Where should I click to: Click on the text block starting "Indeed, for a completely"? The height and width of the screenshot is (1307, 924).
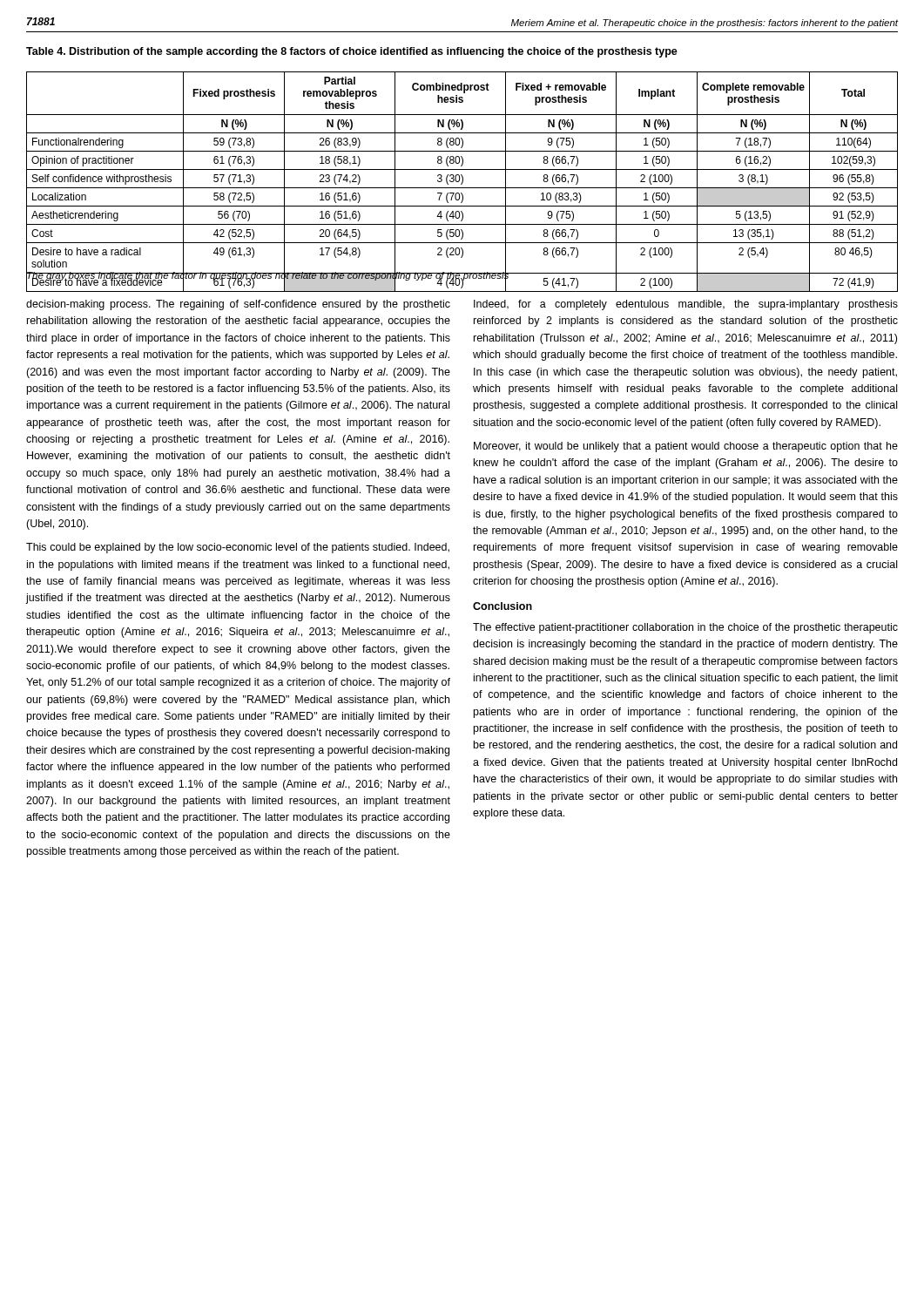pos(685,364)
